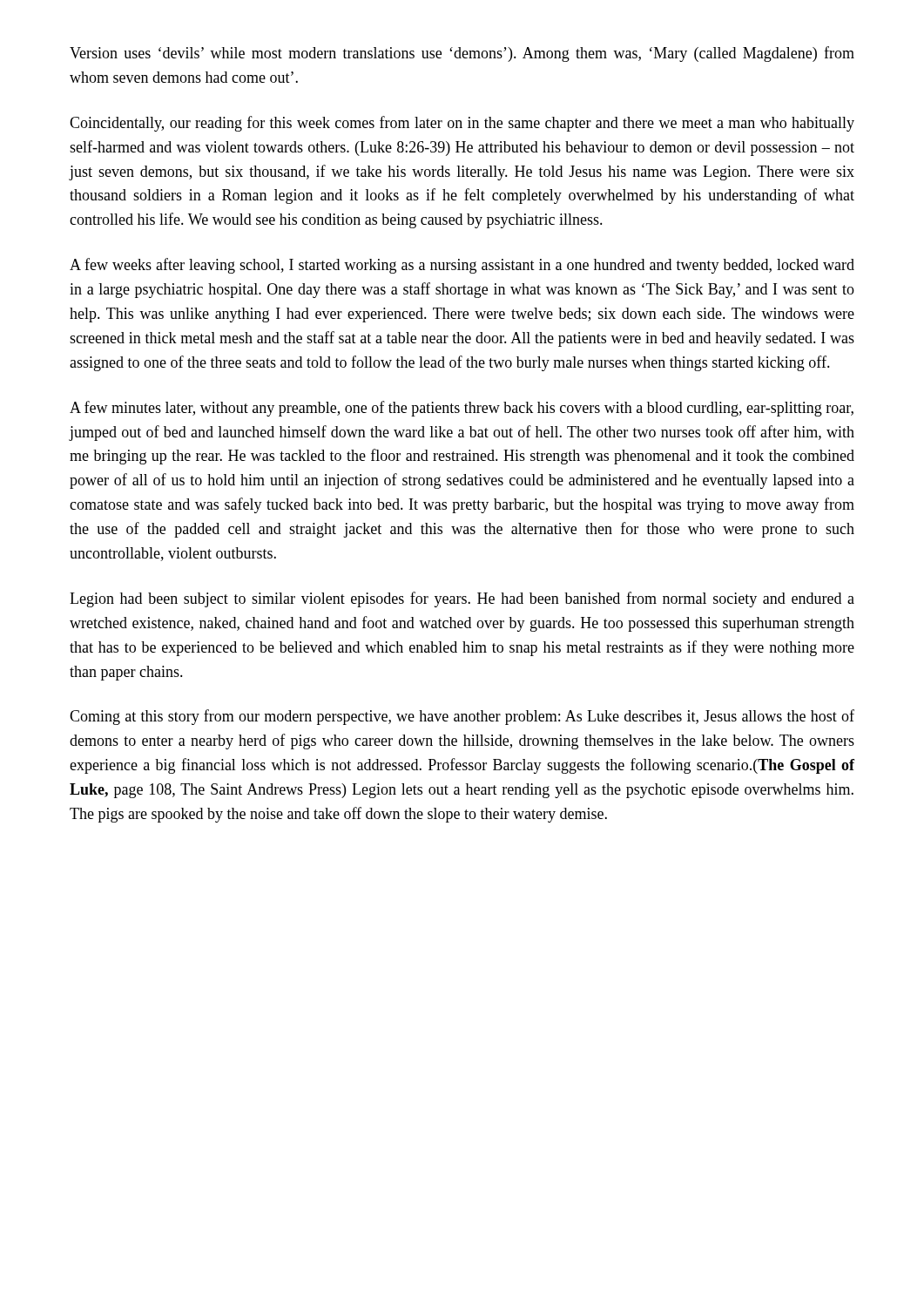This screenshot has height=1307, width=924.
Task: Find the text starting "Coming at this story from our"
Action: click(x=462, y=765)
